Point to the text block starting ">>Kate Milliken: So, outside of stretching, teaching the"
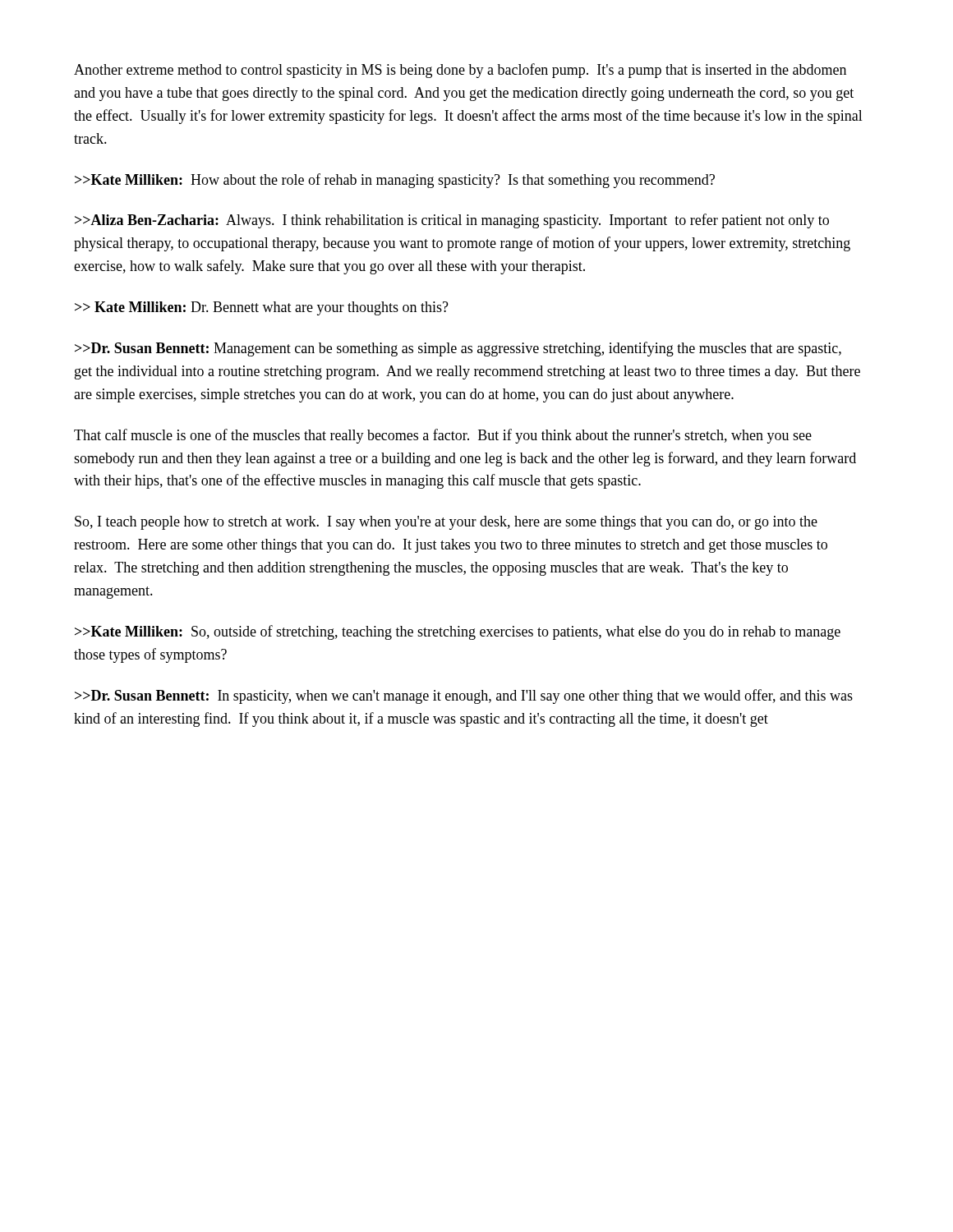953x1232 pixels. click(x=457, y=643)
